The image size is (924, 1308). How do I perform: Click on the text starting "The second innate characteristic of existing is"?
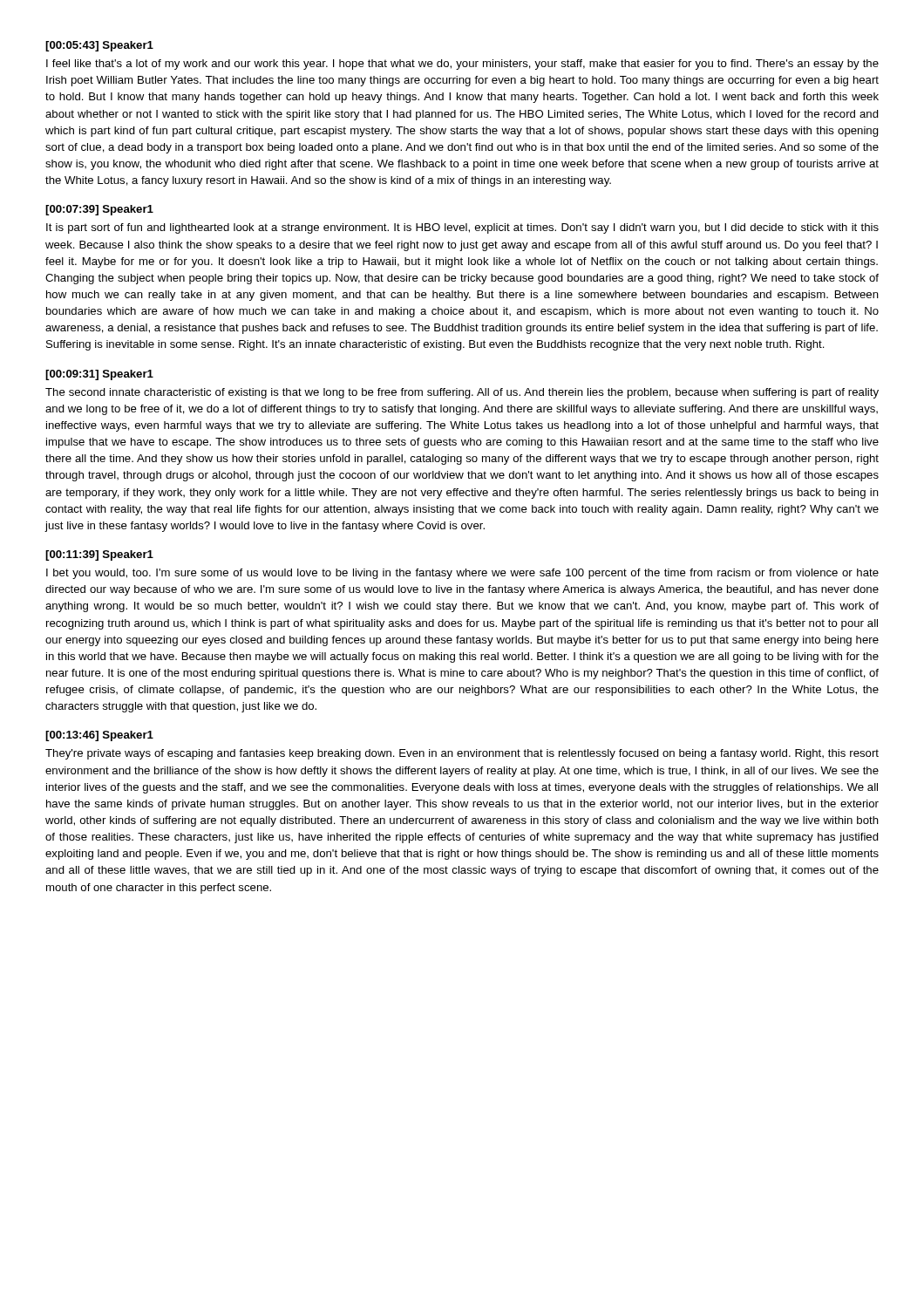[x=462, y=458]
